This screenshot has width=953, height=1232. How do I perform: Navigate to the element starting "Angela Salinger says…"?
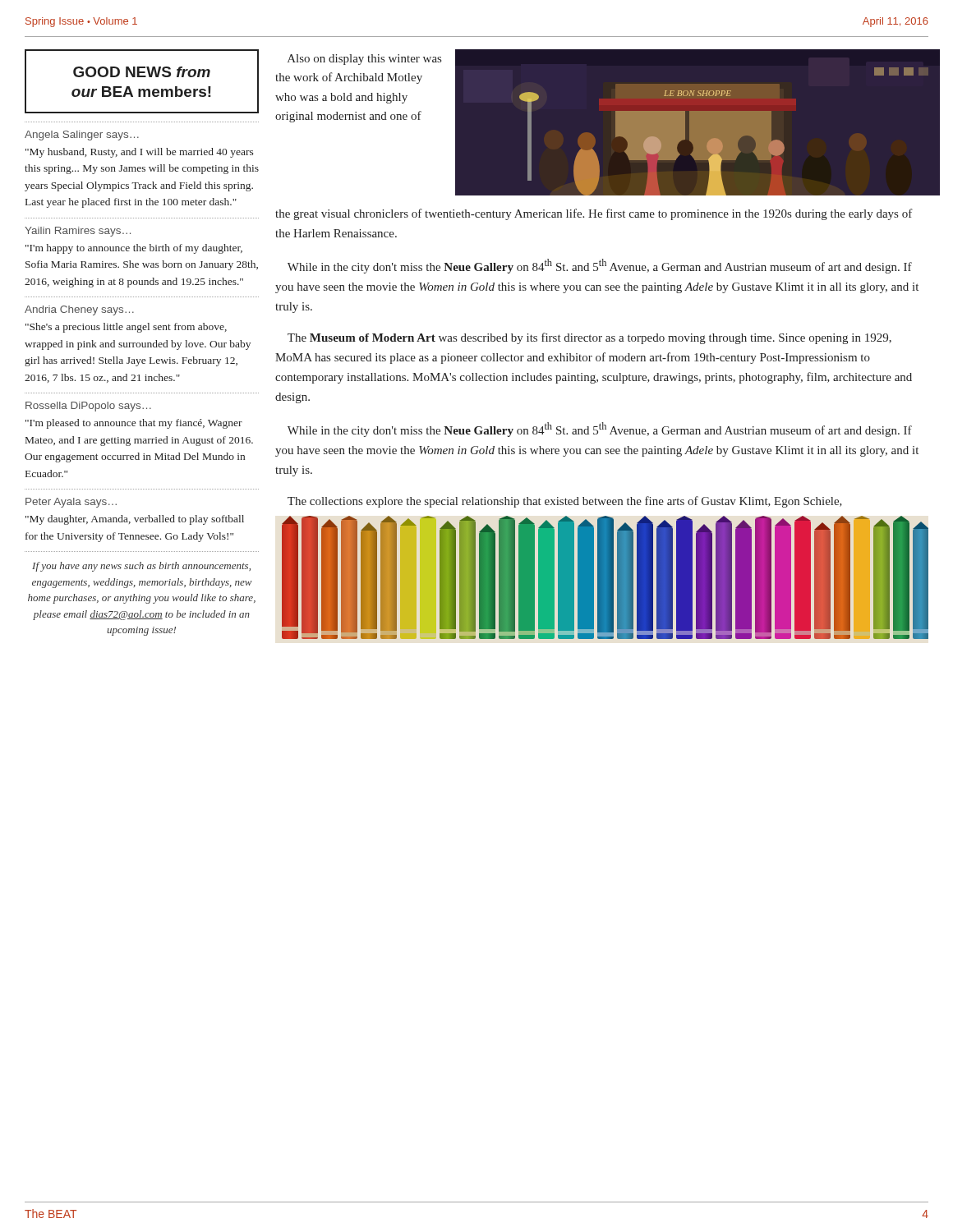click(82, 134)
